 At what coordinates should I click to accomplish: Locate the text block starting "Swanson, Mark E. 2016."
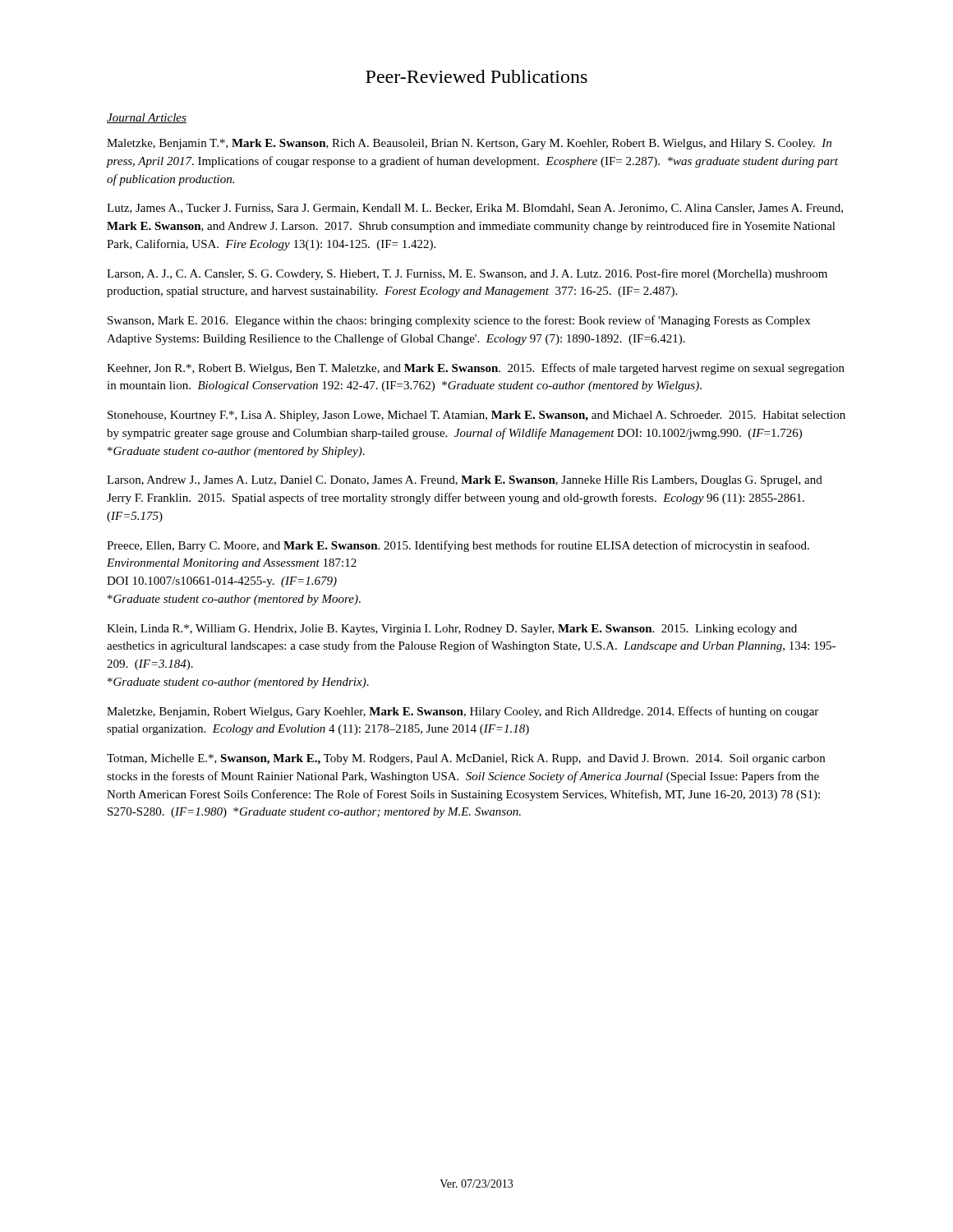click(459, 329)
